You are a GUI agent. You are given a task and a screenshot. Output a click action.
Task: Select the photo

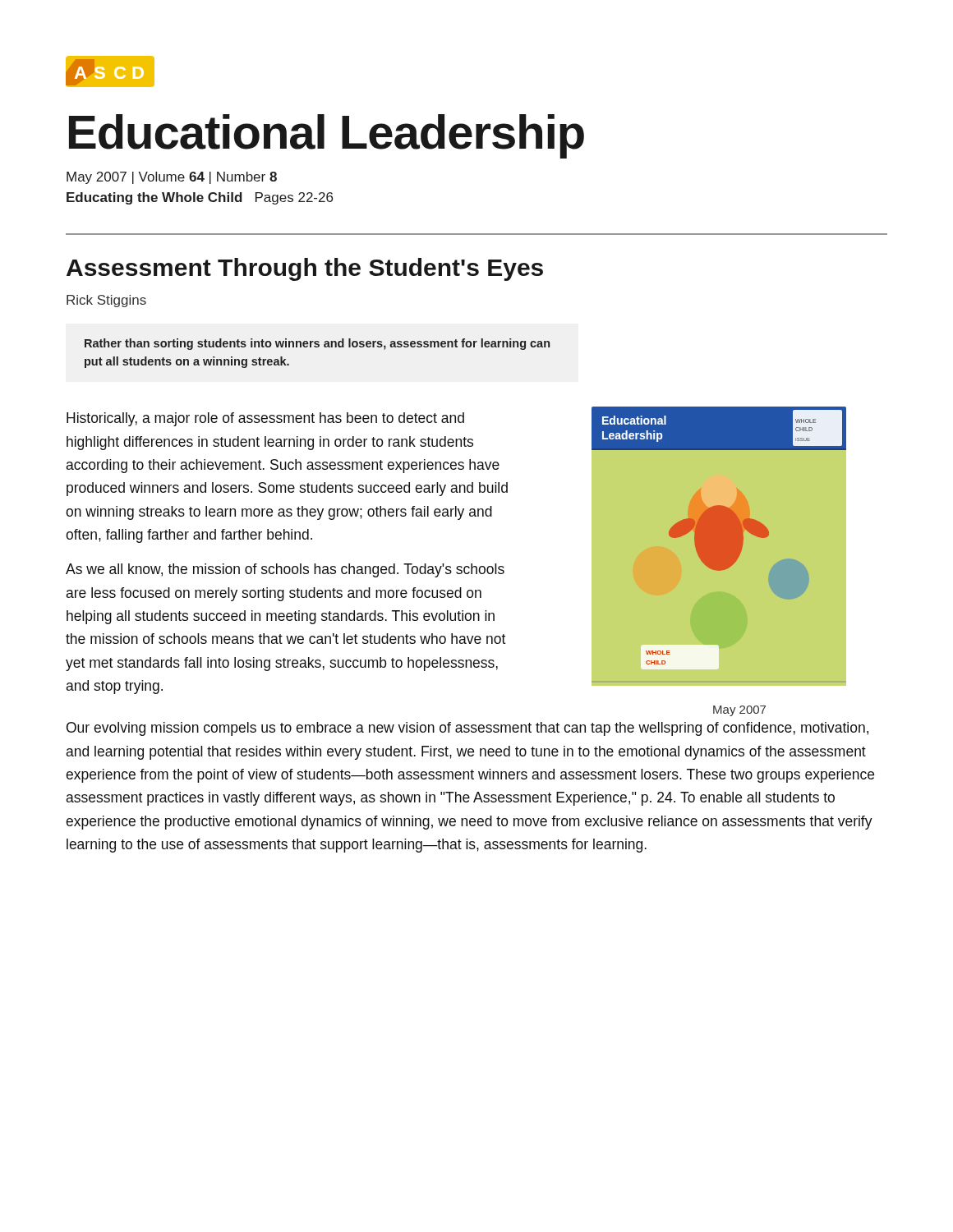(x=739, y=552)
